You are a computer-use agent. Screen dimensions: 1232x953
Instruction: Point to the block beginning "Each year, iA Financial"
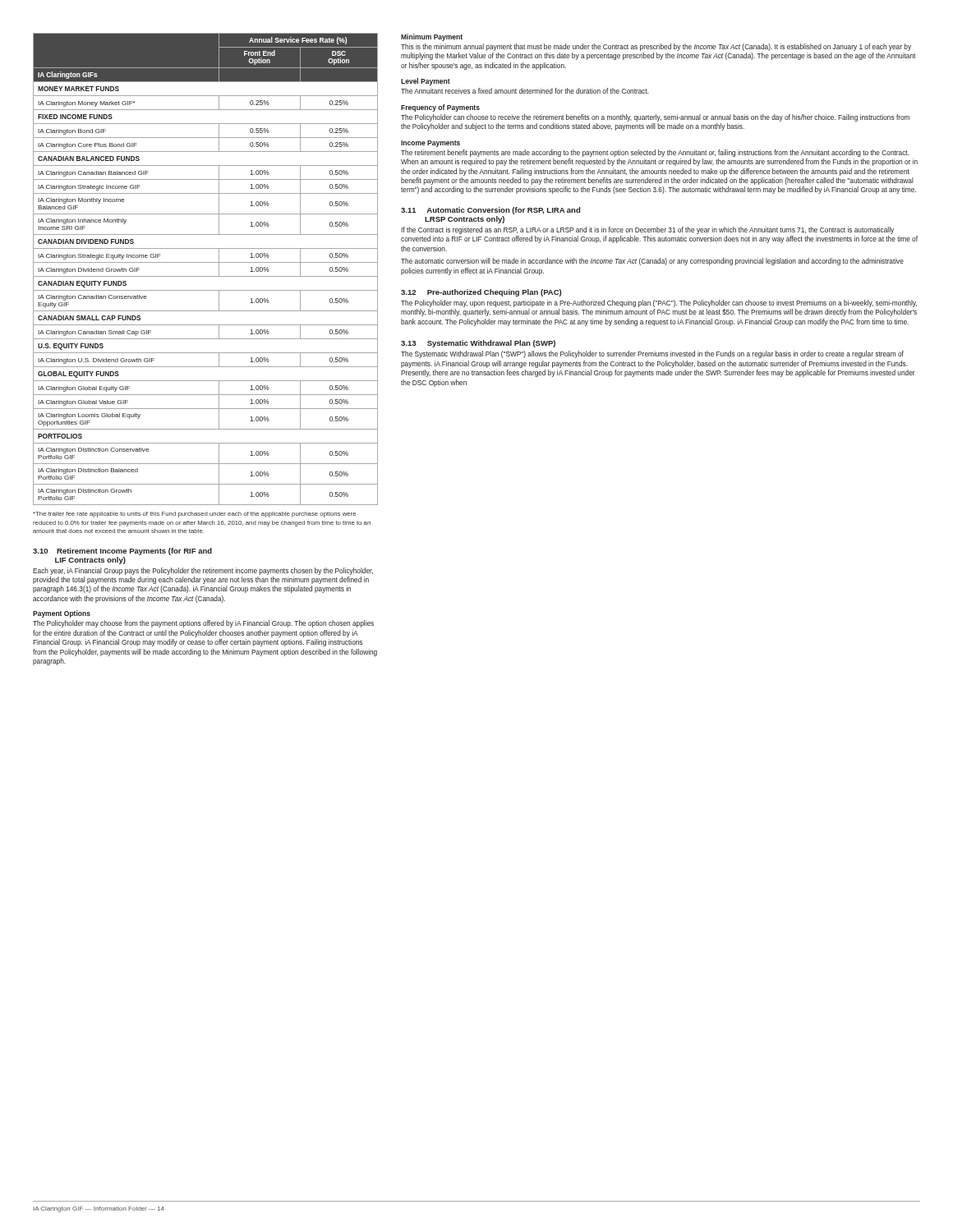[x=203, y=585]
